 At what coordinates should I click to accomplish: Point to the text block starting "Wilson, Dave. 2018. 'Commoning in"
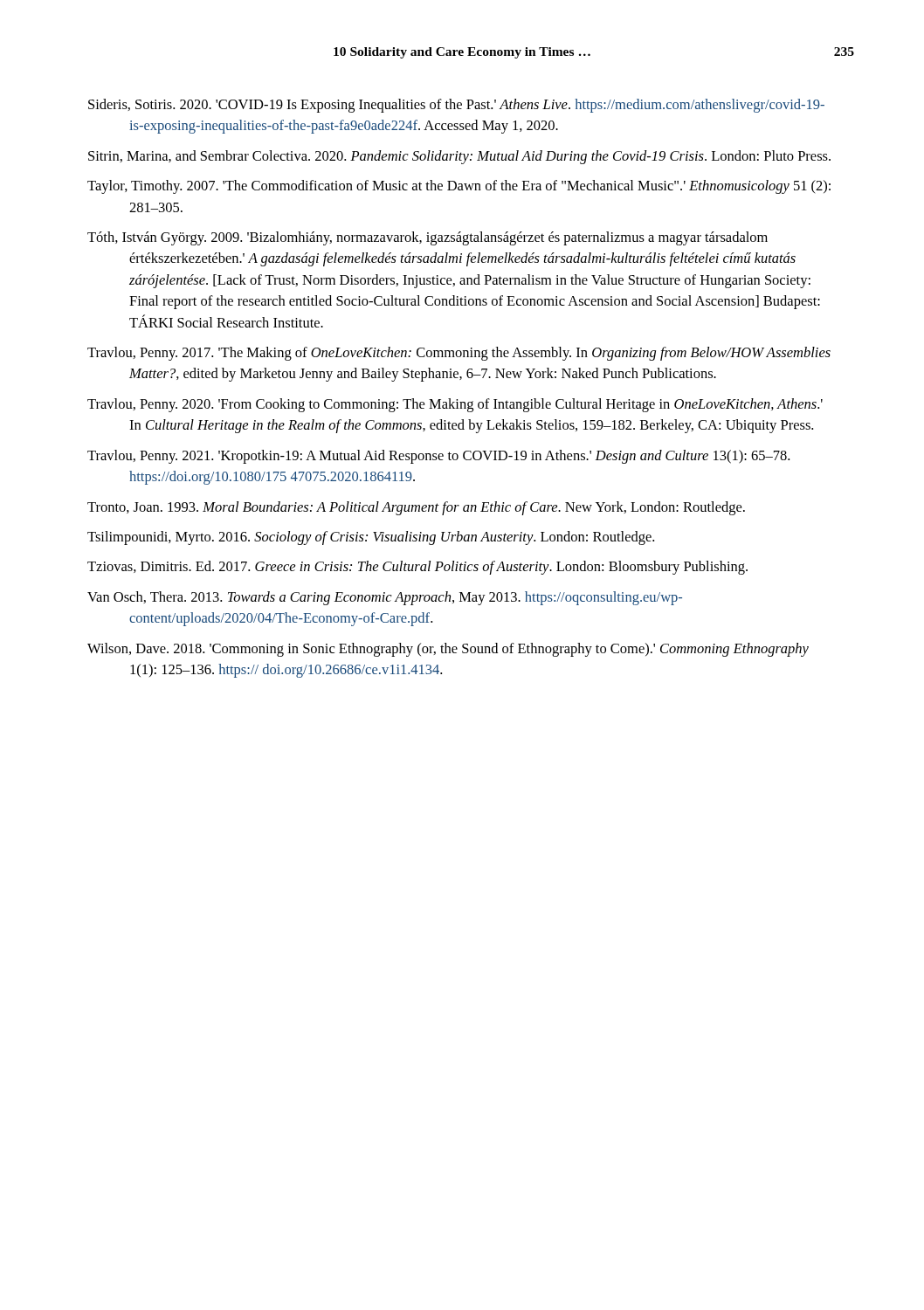click(x=448, y=659)
